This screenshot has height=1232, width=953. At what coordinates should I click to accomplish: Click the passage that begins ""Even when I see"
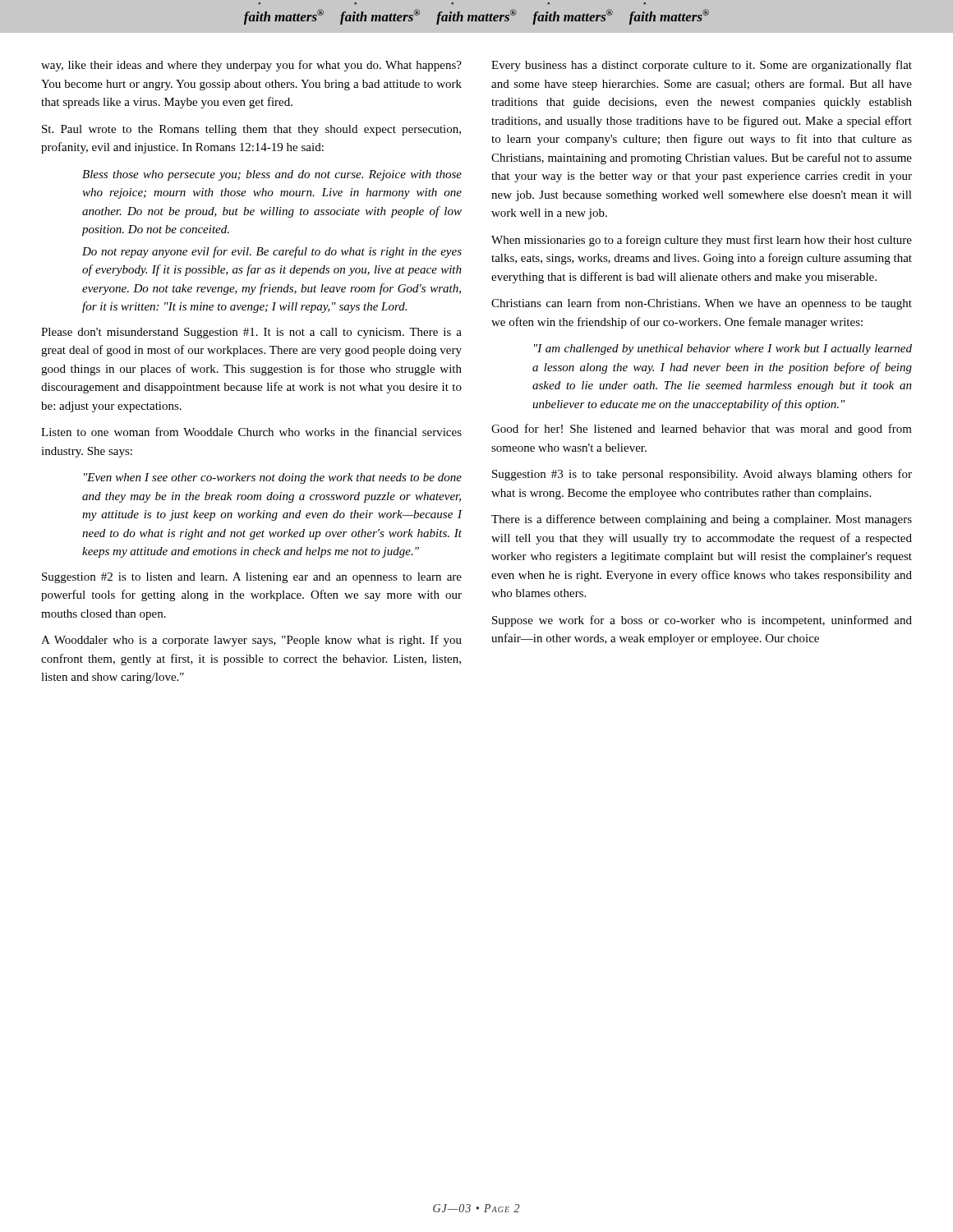tap(272, 514)
